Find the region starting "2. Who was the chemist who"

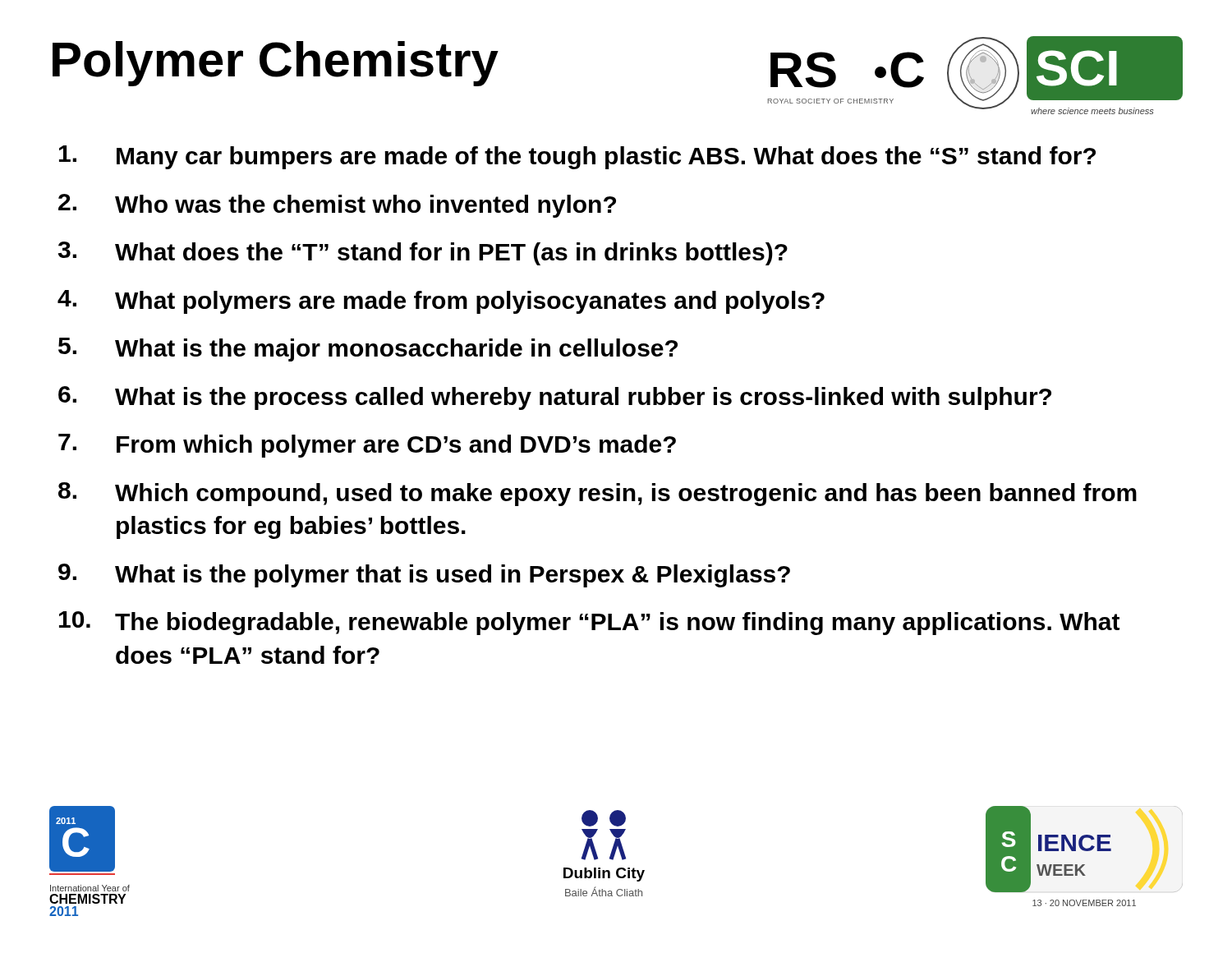pyautogui.click(x=333, y=204)
